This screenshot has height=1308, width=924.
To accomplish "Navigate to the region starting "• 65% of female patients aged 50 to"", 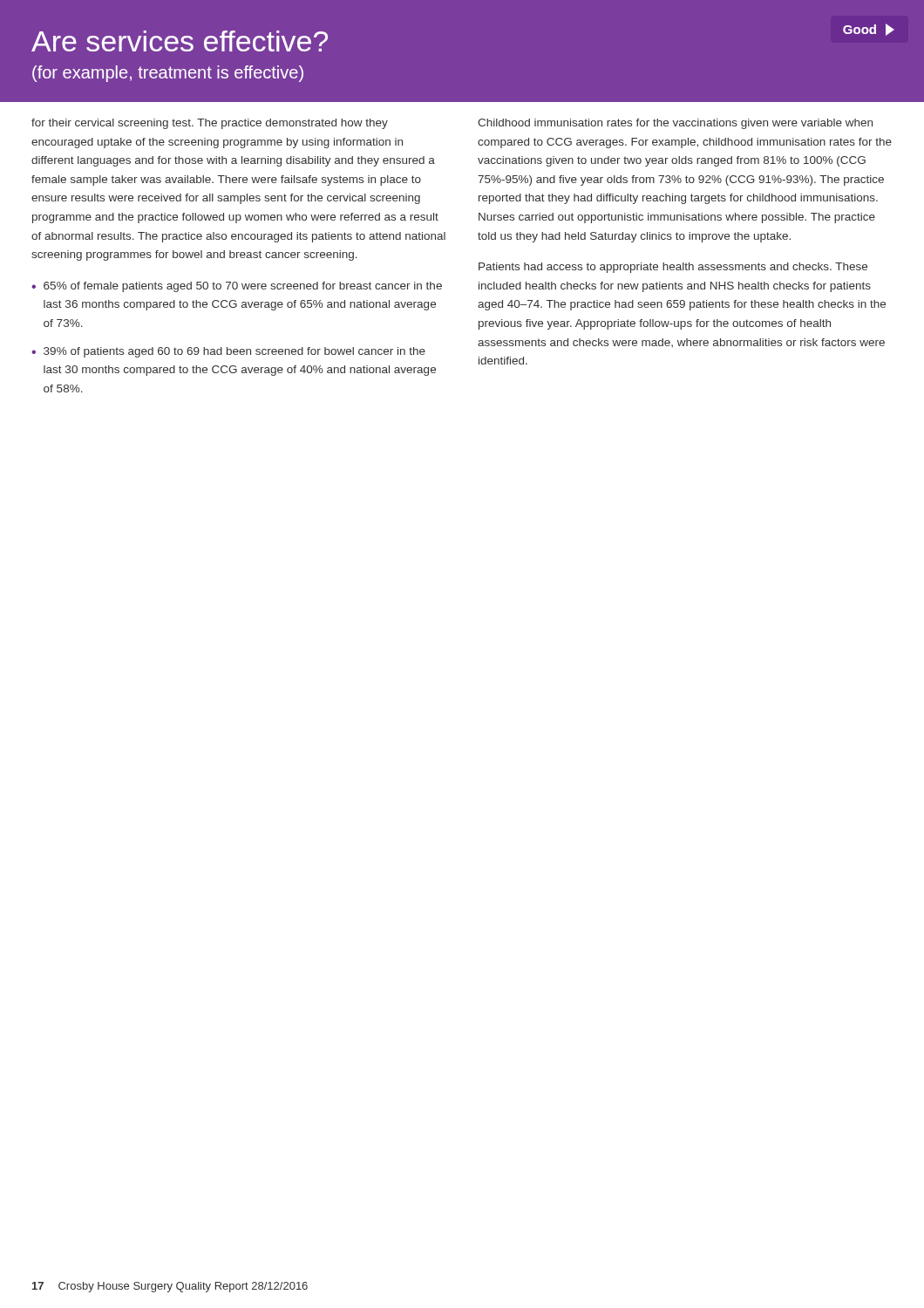I will 239,305.
